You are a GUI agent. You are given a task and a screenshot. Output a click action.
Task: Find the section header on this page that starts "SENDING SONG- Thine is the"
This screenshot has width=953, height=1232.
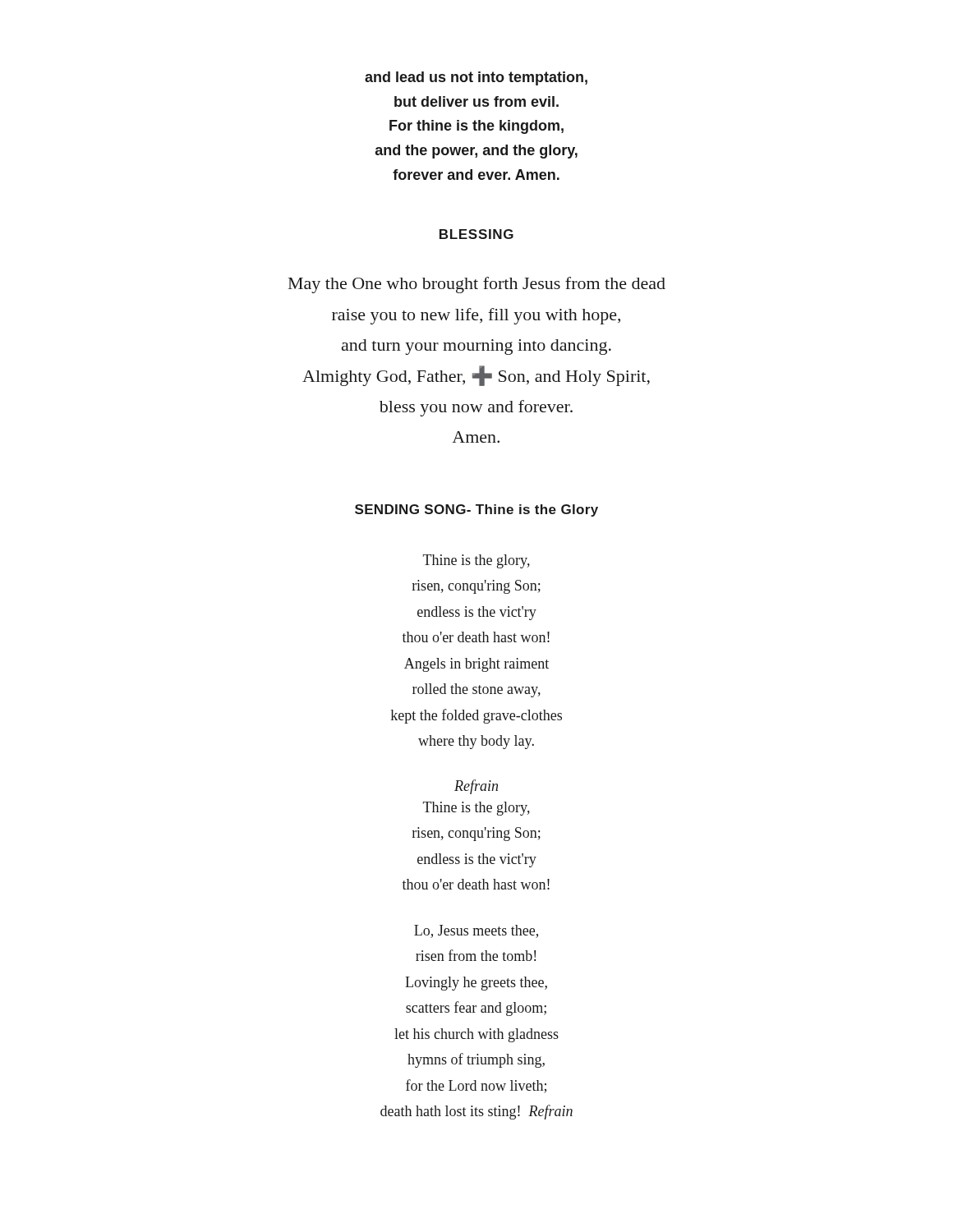[x=476, y=509]
